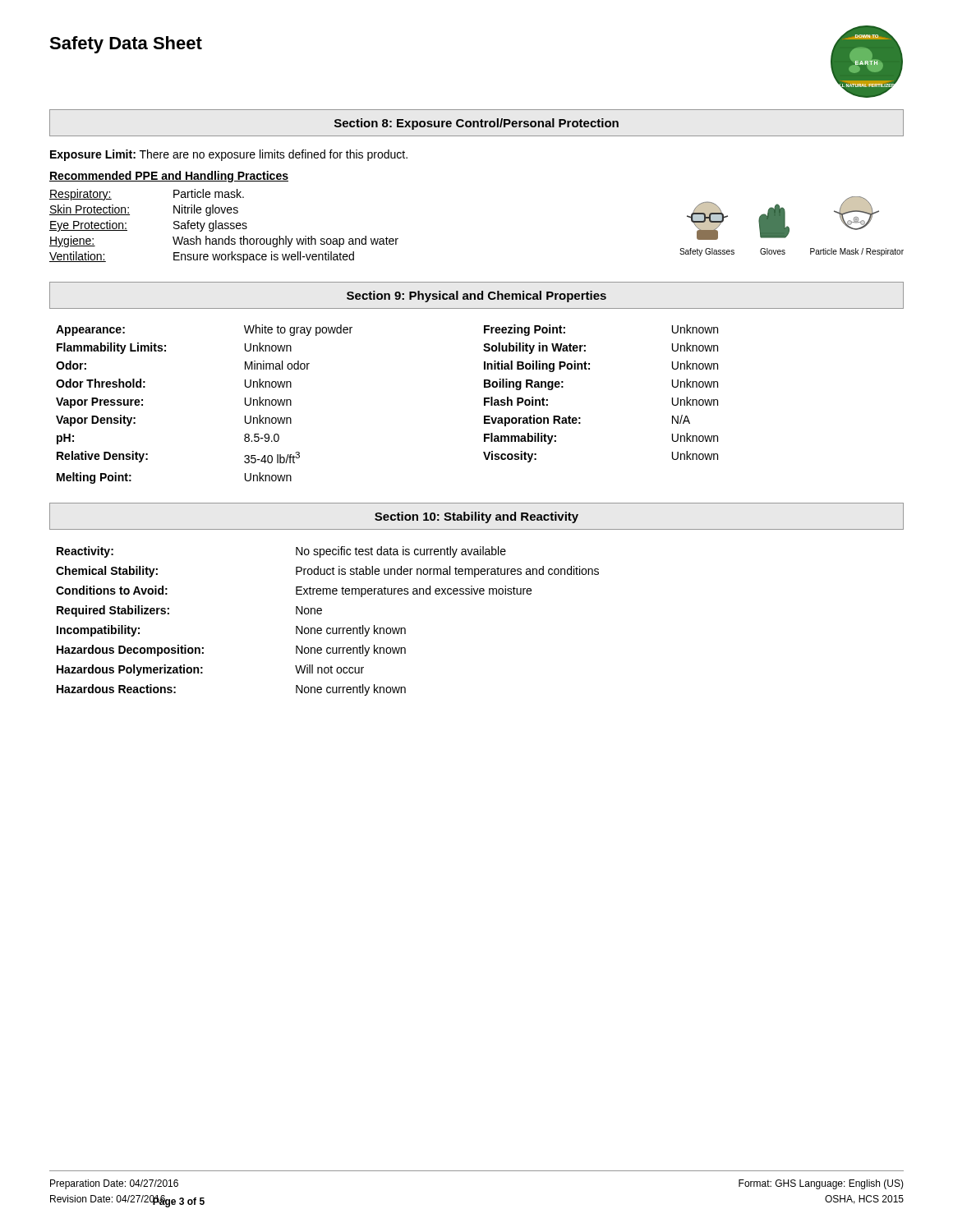Point to the region starting "Eye Protection: Safety glasses"
The height and width of the screenshot is (1232, 953).
89,225
